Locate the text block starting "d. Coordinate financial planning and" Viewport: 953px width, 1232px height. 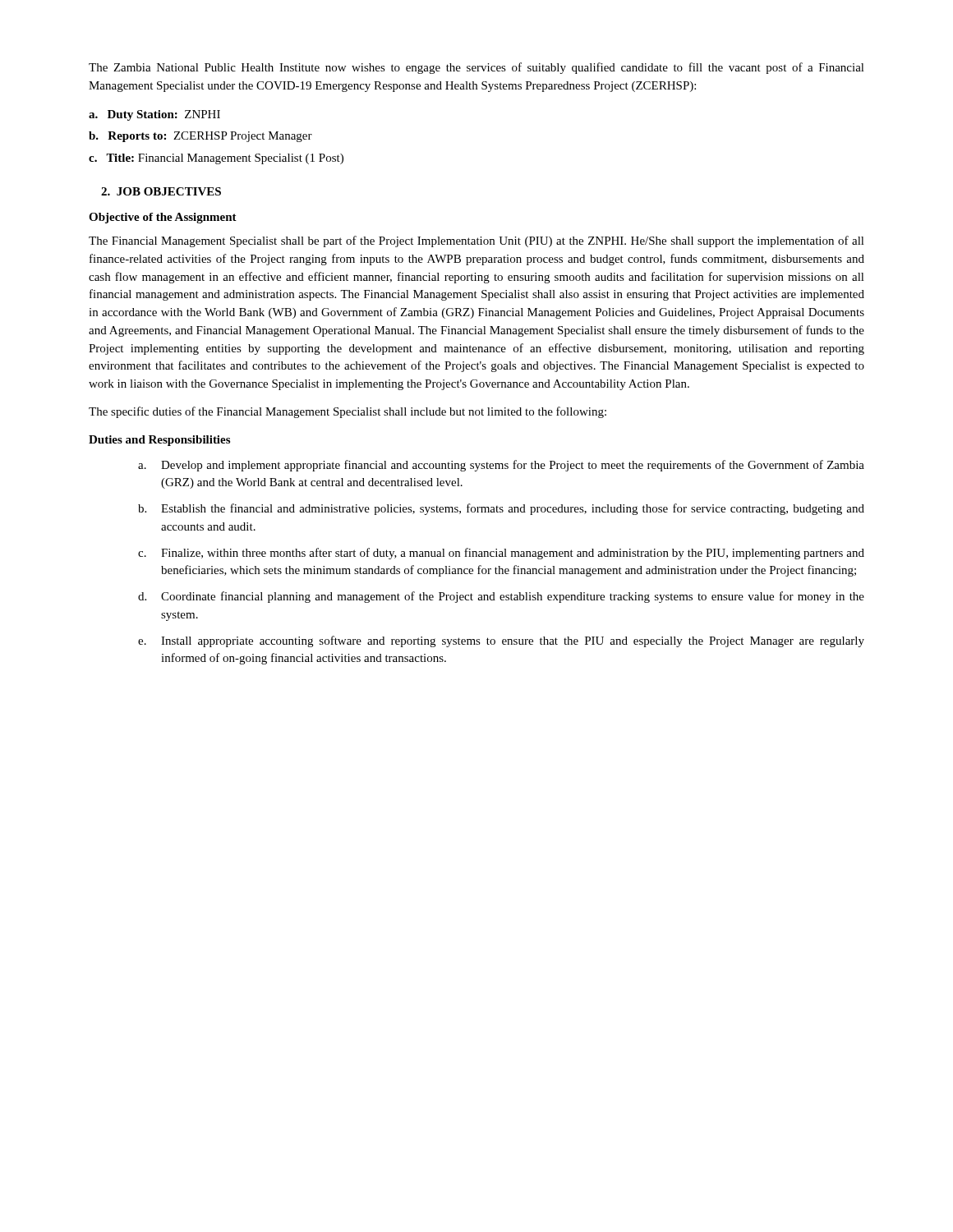[501, 606]
